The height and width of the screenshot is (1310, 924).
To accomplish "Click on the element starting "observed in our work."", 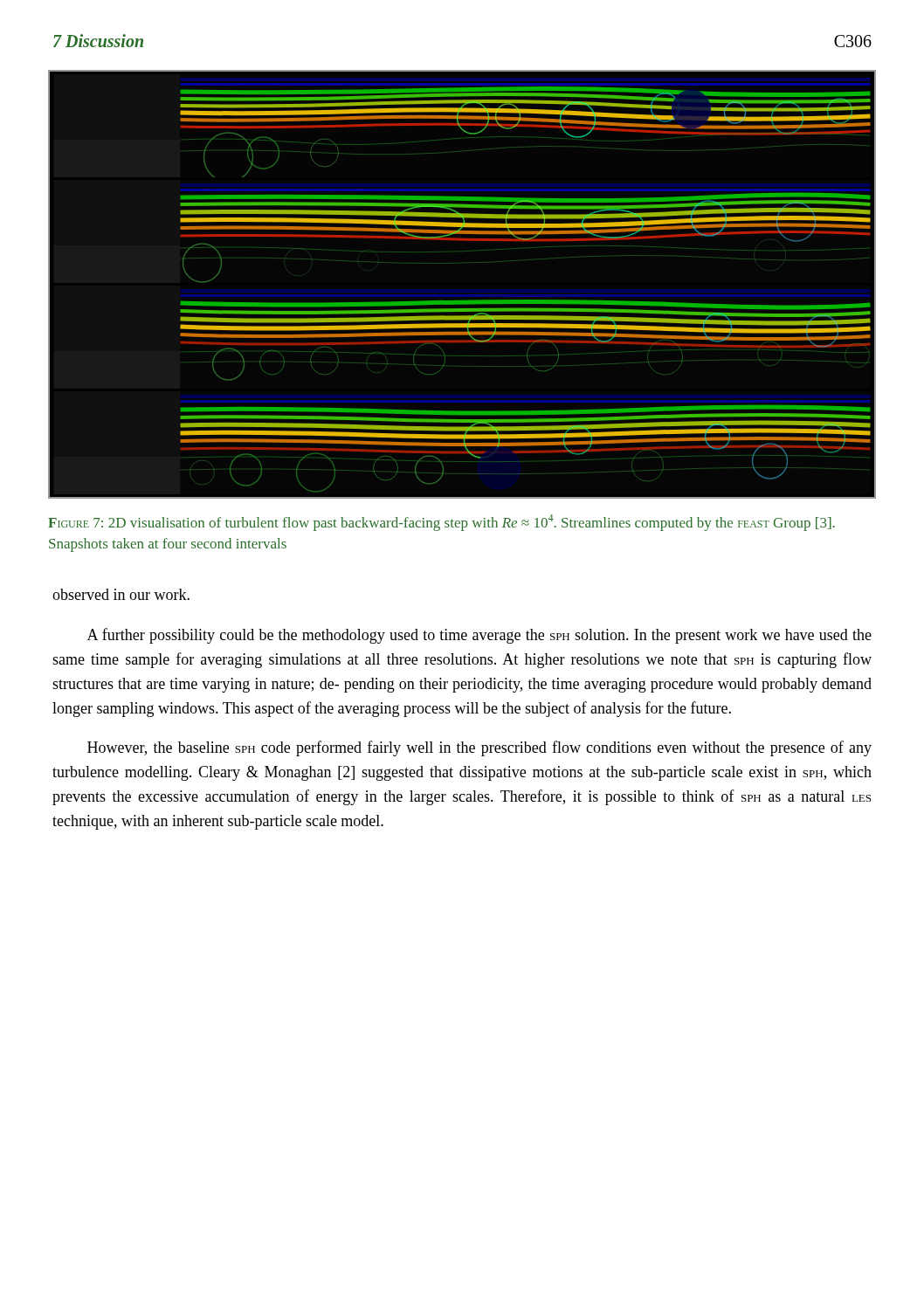I will (x=121, y=594).
